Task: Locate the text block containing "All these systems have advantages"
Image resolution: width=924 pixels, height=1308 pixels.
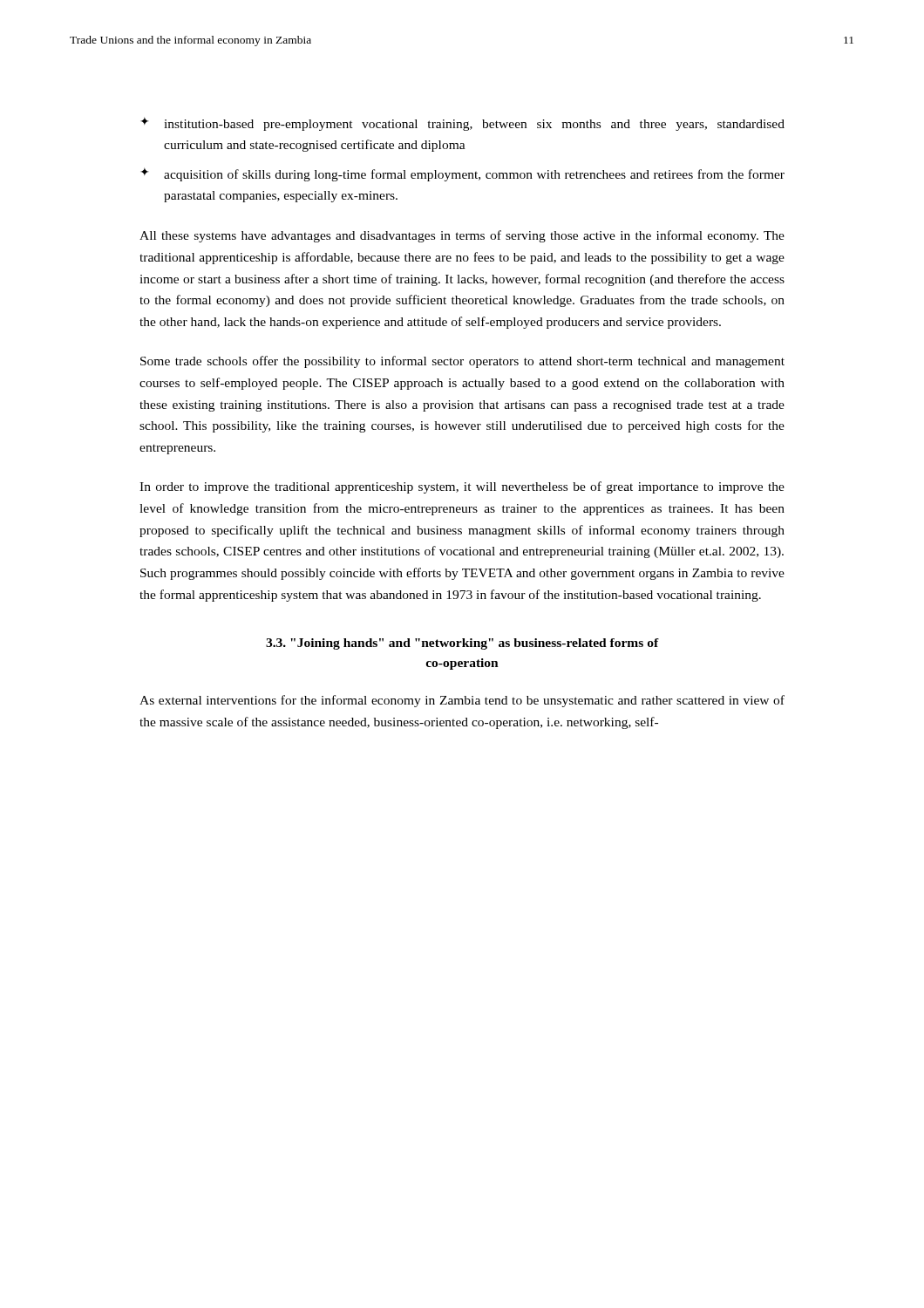Action: [462, 278]
